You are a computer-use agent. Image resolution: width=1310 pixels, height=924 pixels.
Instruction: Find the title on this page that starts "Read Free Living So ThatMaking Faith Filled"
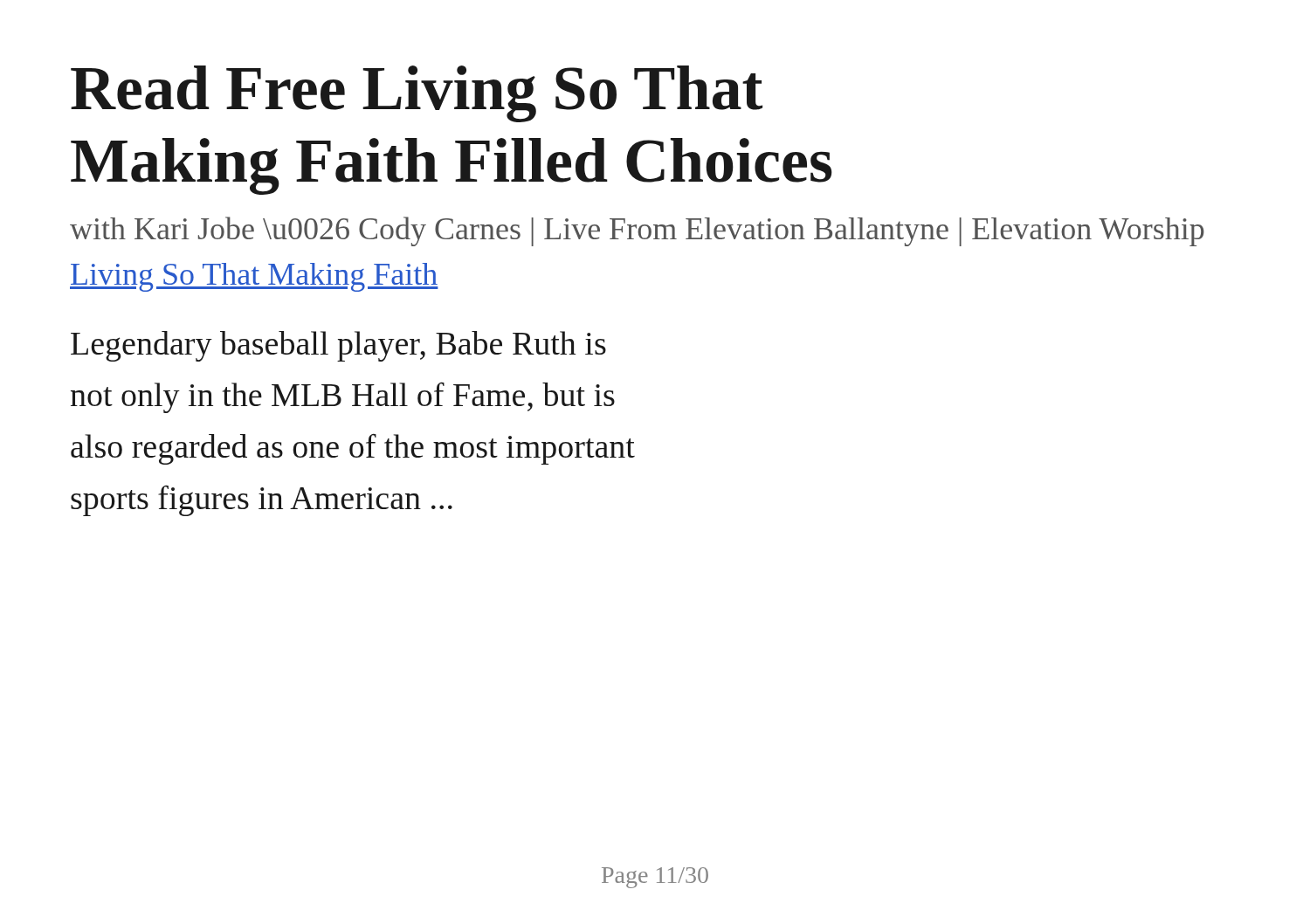[x=451, y=124]
